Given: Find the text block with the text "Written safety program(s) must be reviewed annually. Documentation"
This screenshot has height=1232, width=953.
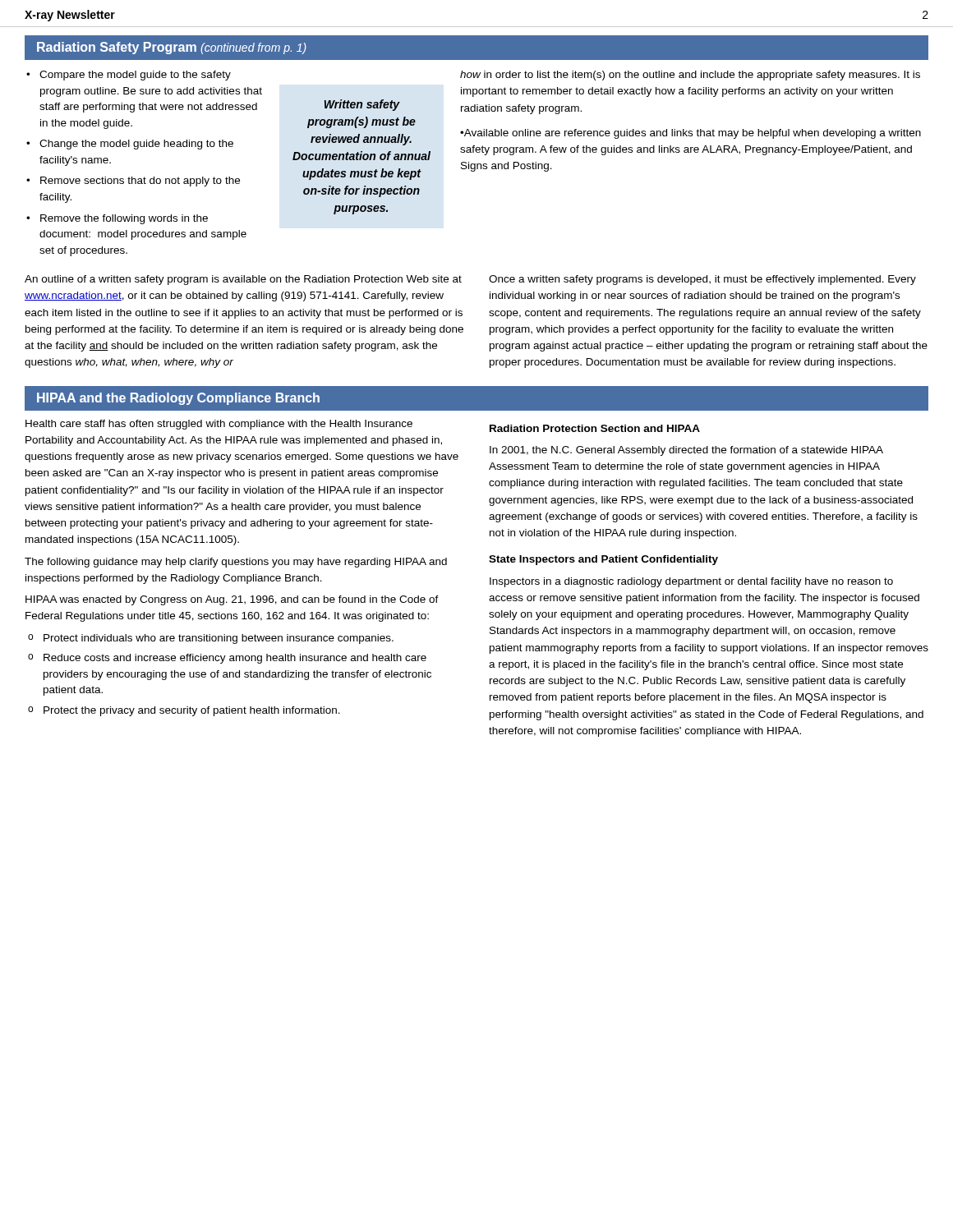Looking at the screenshot, I should click(361, 156).
